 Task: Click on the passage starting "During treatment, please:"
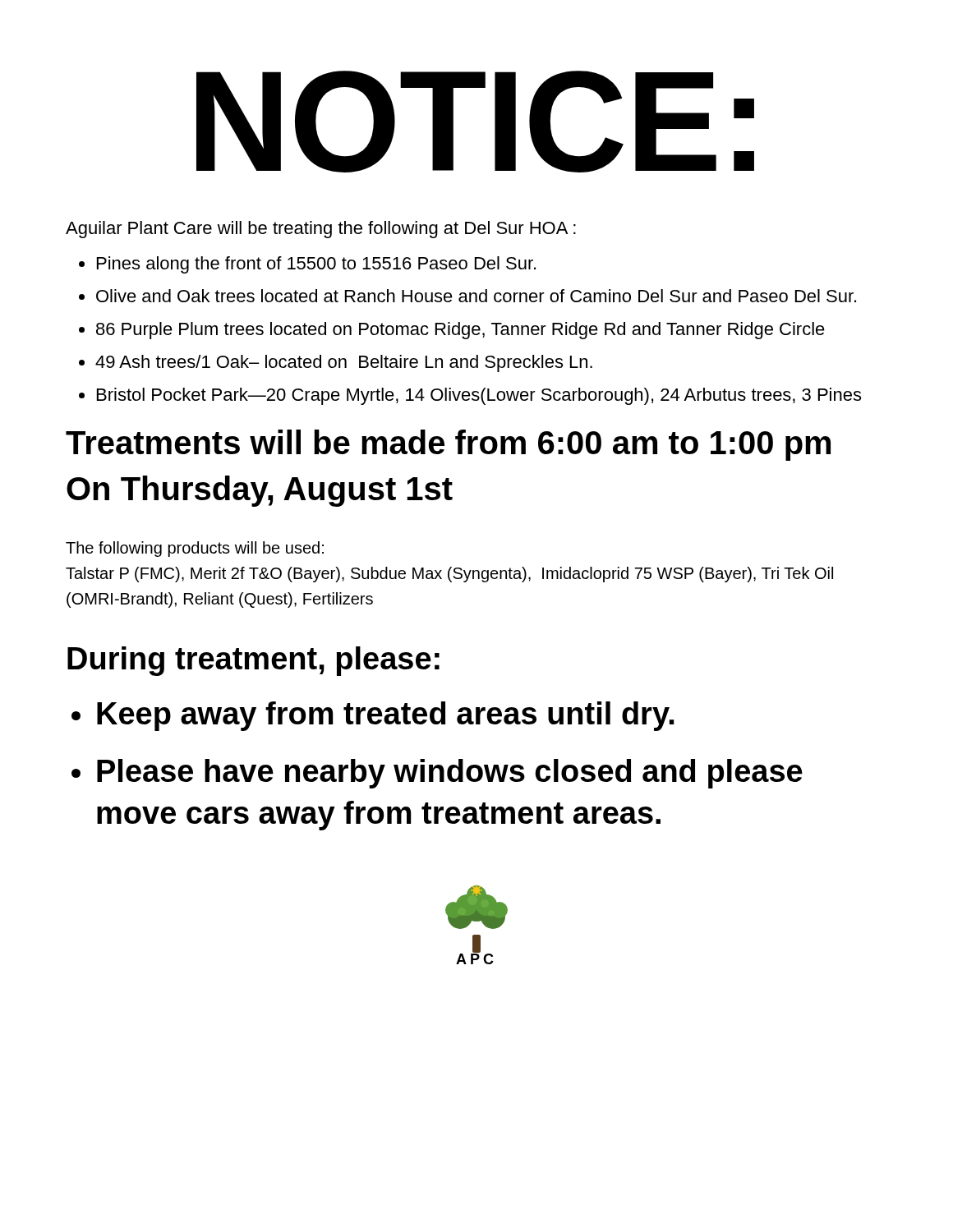coord(254,659)
